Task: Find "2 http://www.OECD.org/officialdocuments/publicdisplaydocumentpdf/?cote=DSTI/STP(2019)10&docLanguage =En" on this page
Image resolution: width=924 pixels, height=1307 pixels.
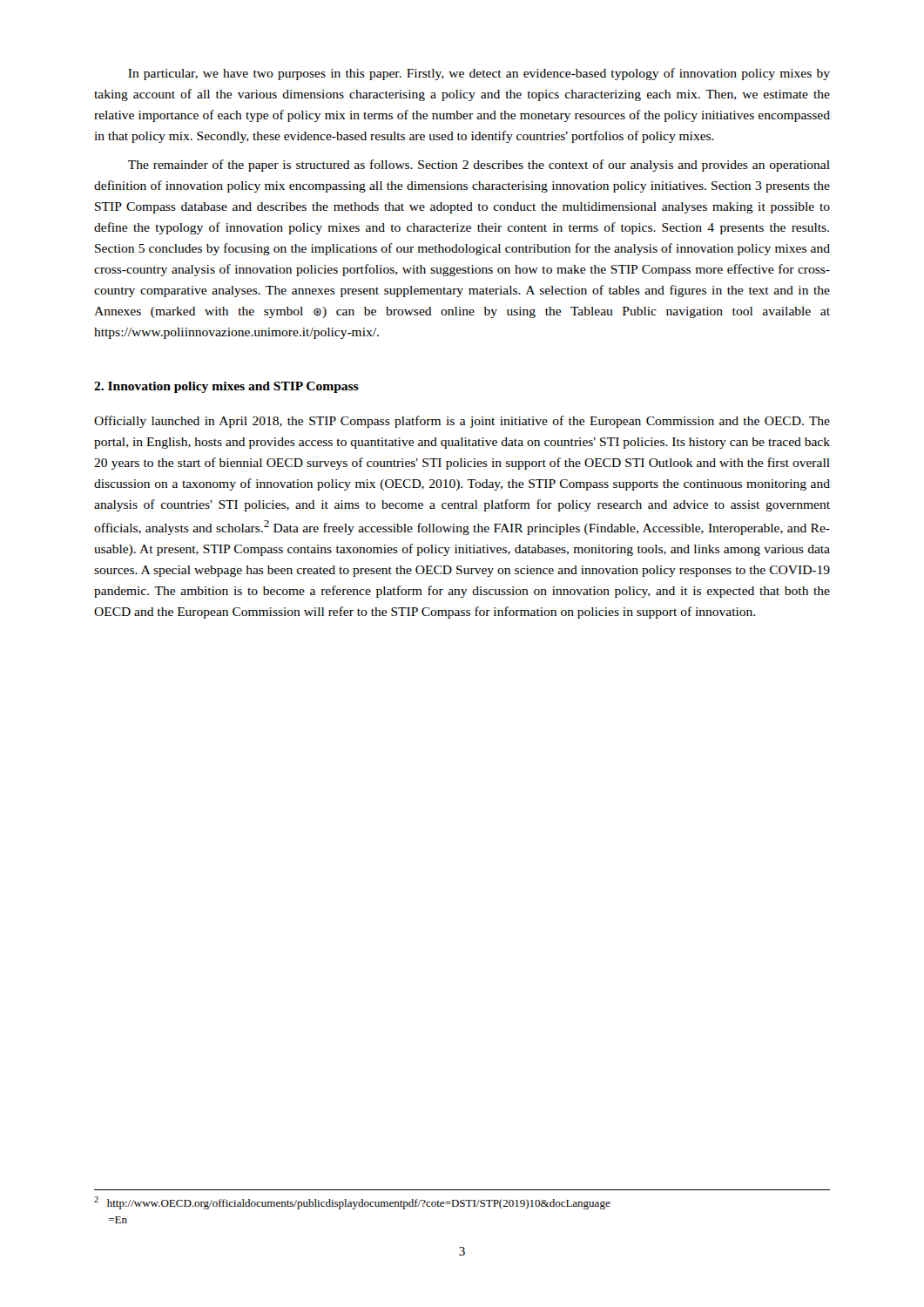Action: [462, 1212]
